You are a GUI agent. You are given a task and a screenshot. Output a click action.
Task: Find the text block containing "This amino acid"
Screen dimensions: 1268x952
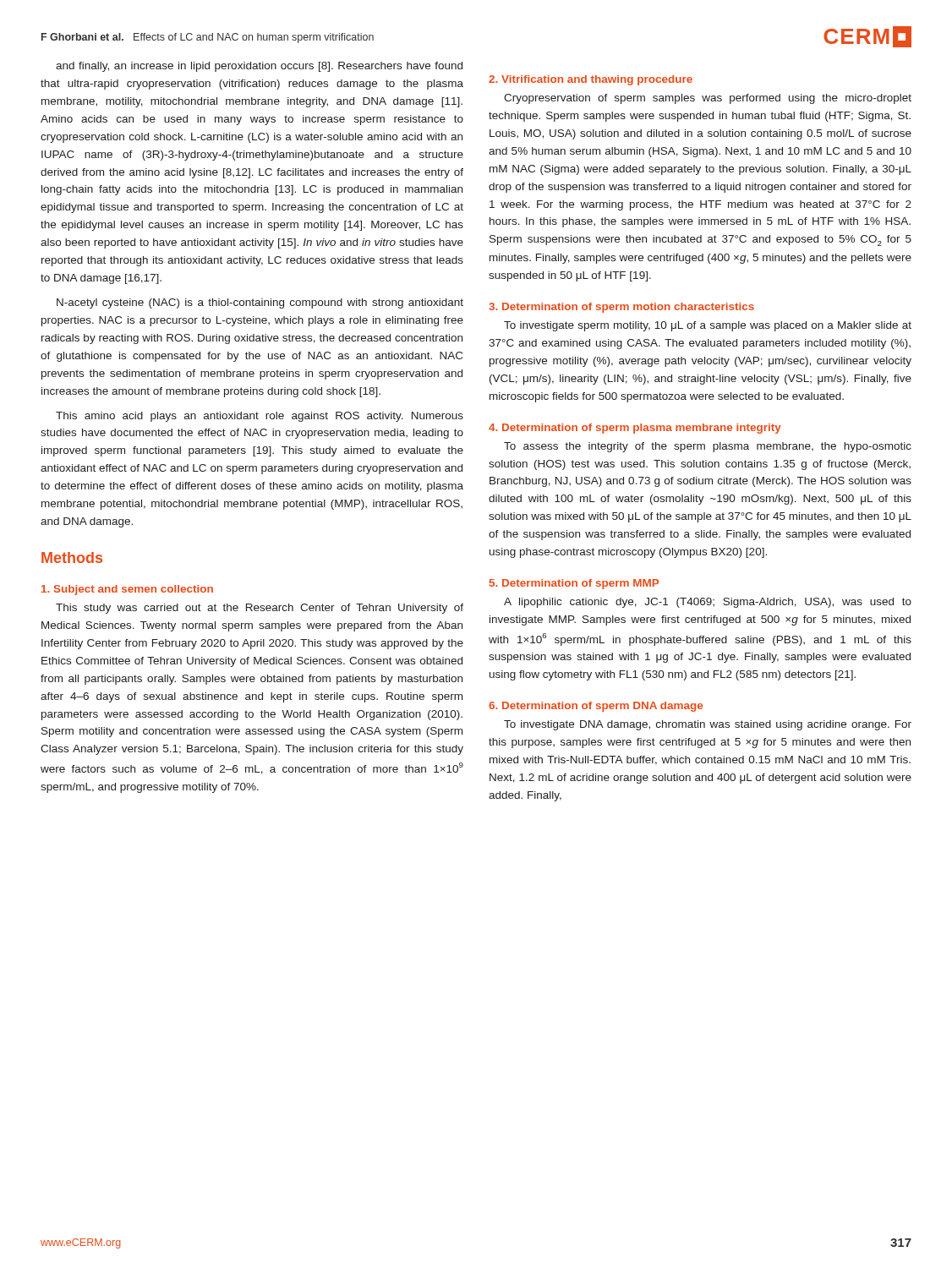252,469
